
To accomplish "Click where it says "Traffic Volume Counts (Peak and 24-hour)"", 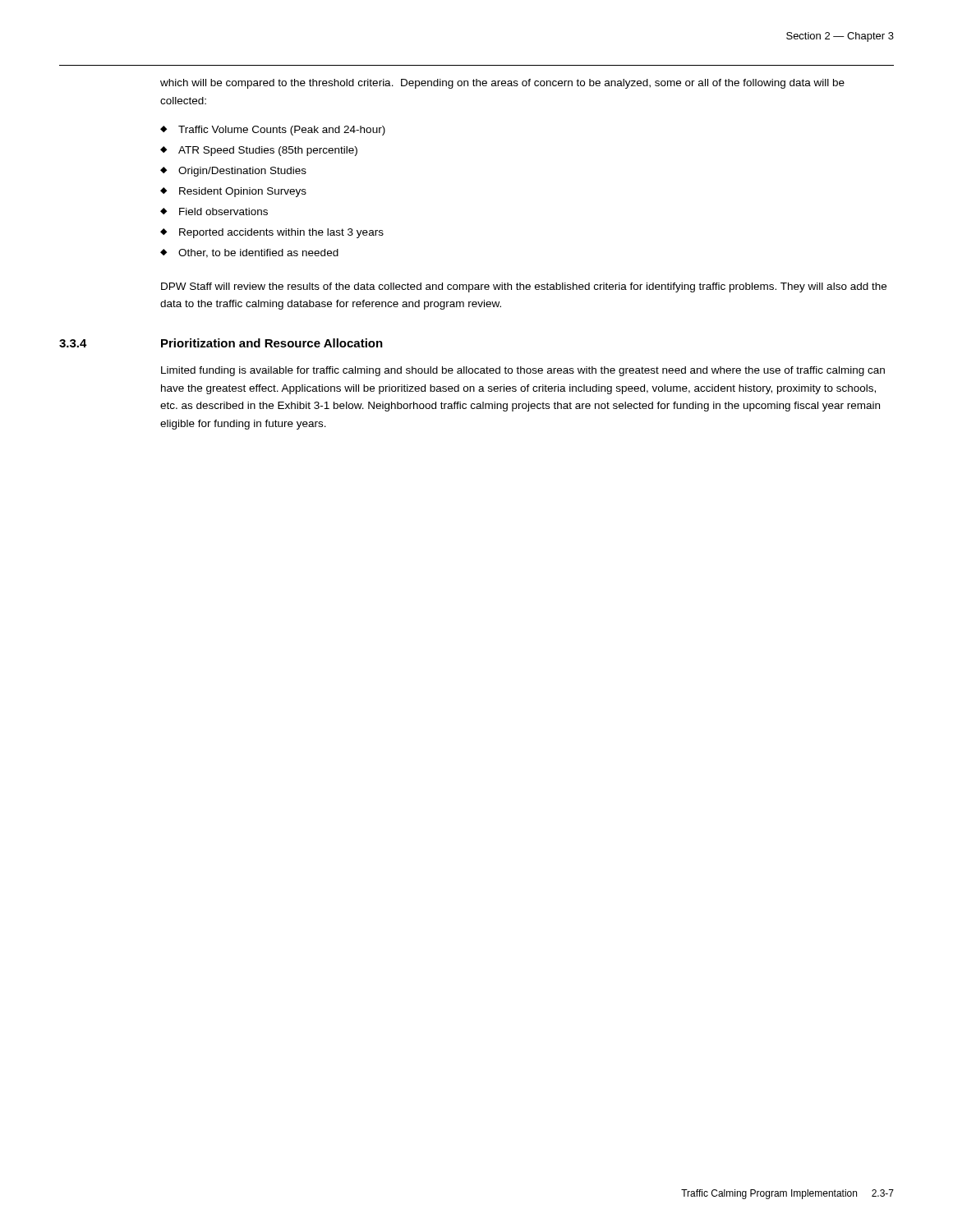I will click(x=282, y=129).
